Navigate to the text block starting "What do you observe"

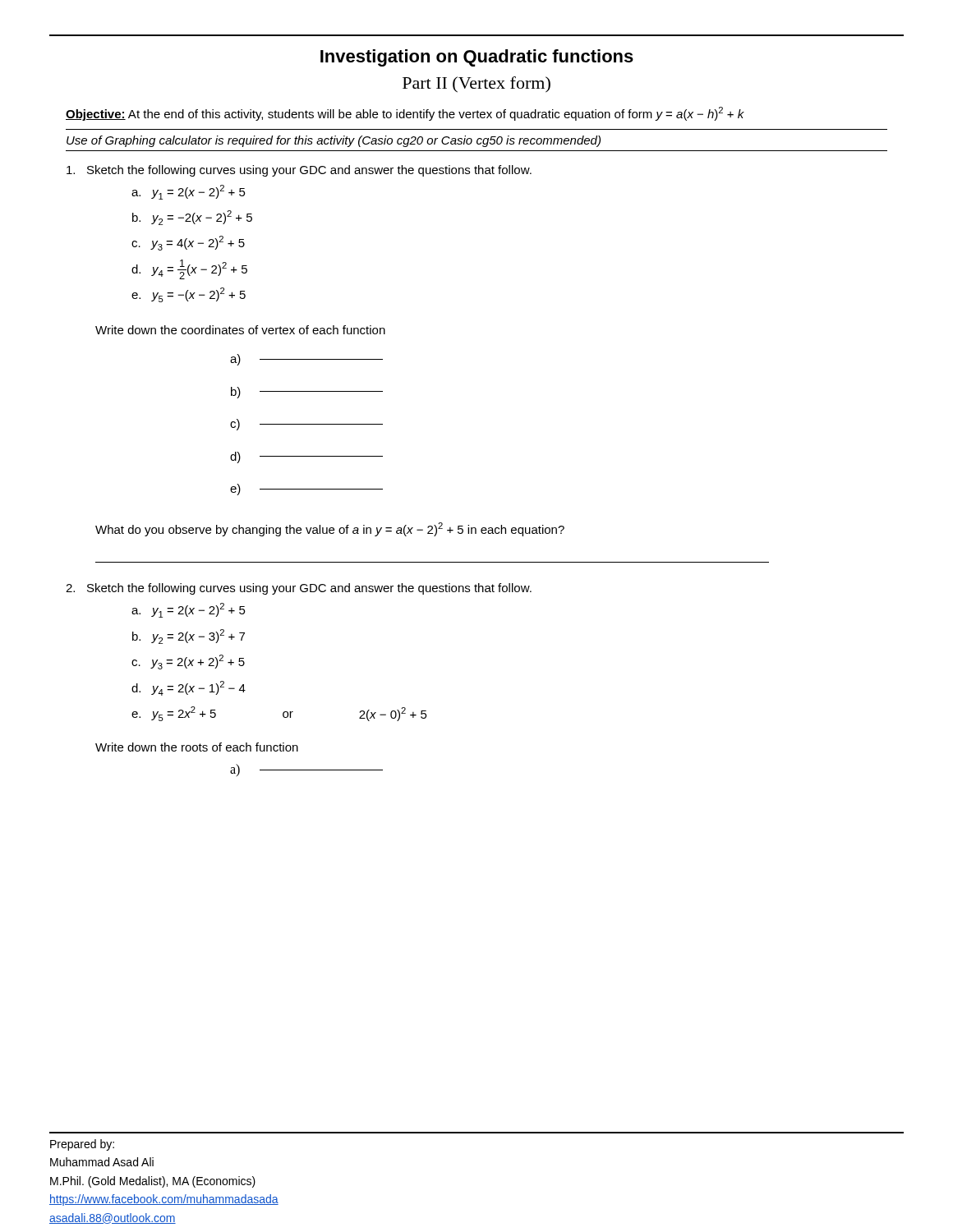[330, 528]
